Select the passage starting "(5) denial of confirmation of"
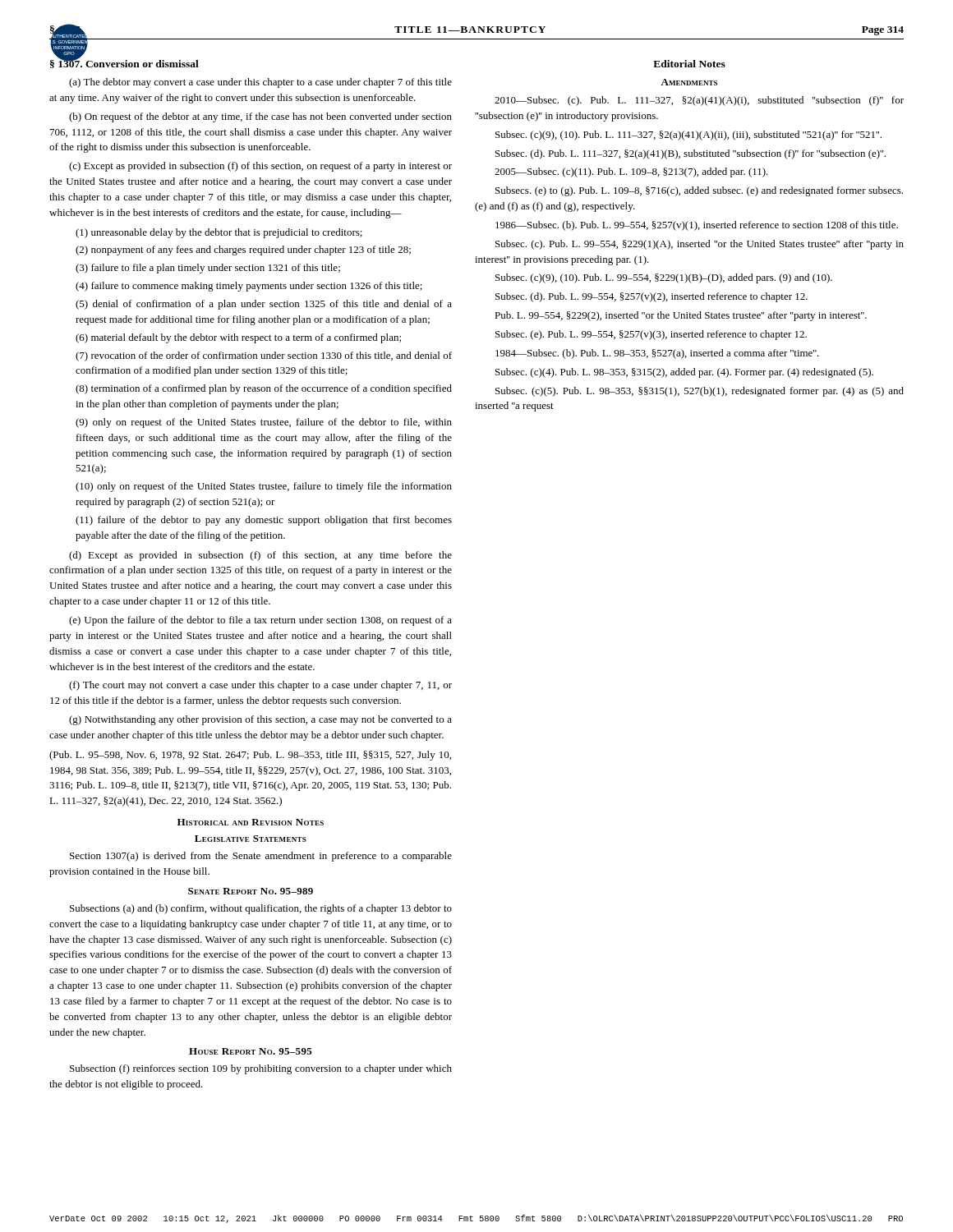The height and width of the screenshot is (1232, 953). pos(264,311)
